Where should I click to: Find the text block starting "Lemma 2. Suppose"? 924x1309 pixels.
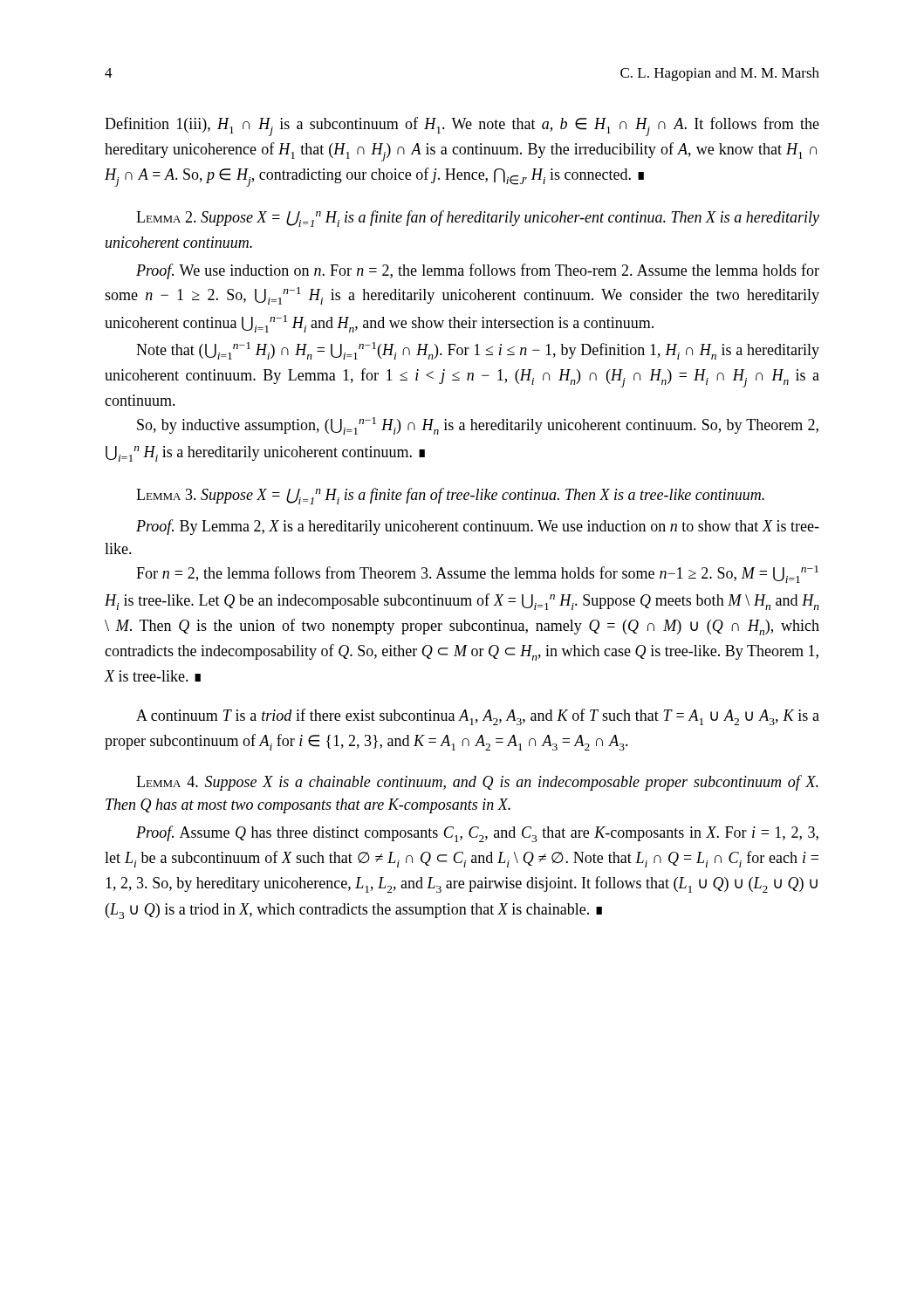(x=462, y=229)
